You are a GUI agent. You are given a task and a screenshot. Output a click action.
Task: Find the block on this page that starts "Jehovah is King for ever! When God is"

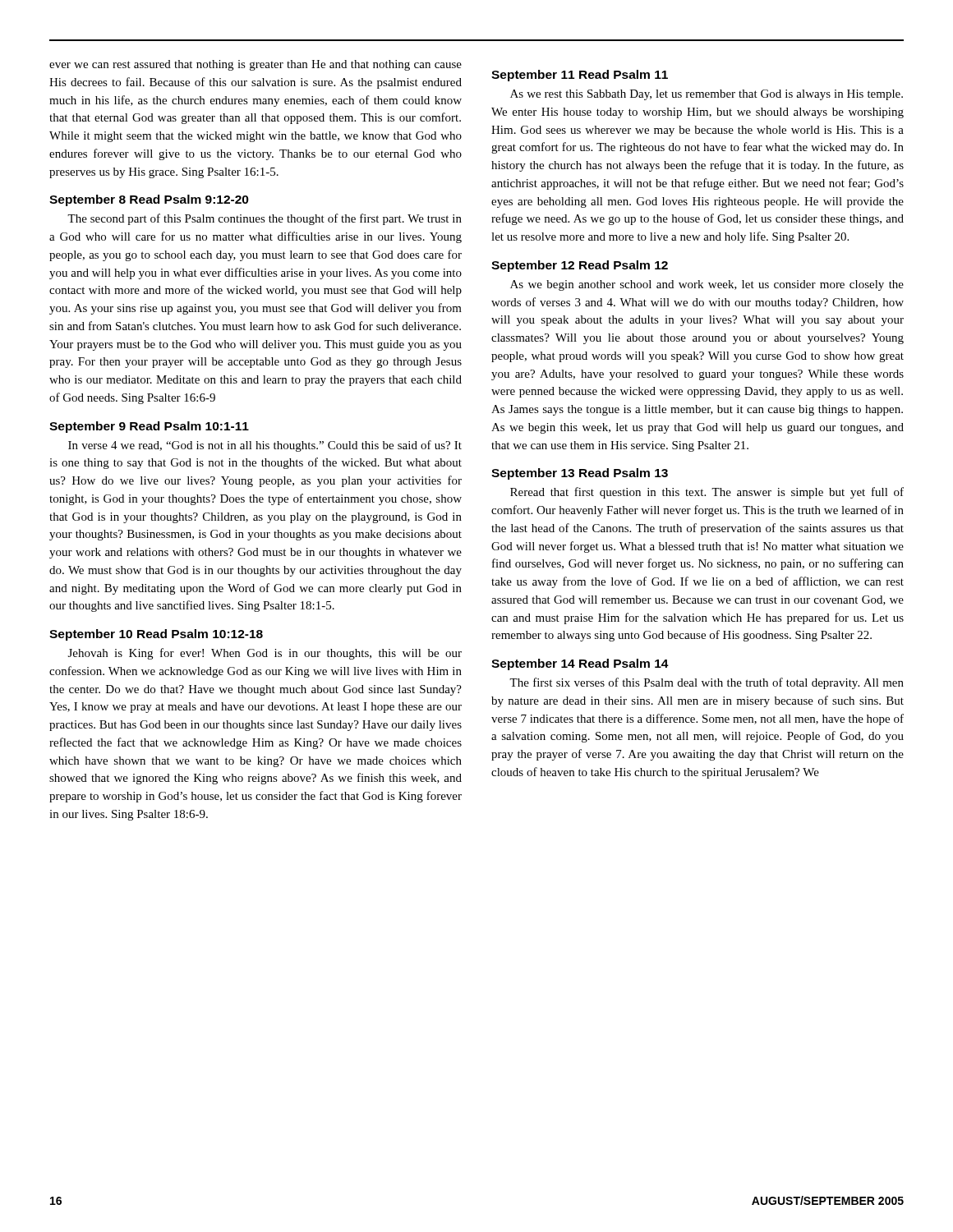(255, 734)
